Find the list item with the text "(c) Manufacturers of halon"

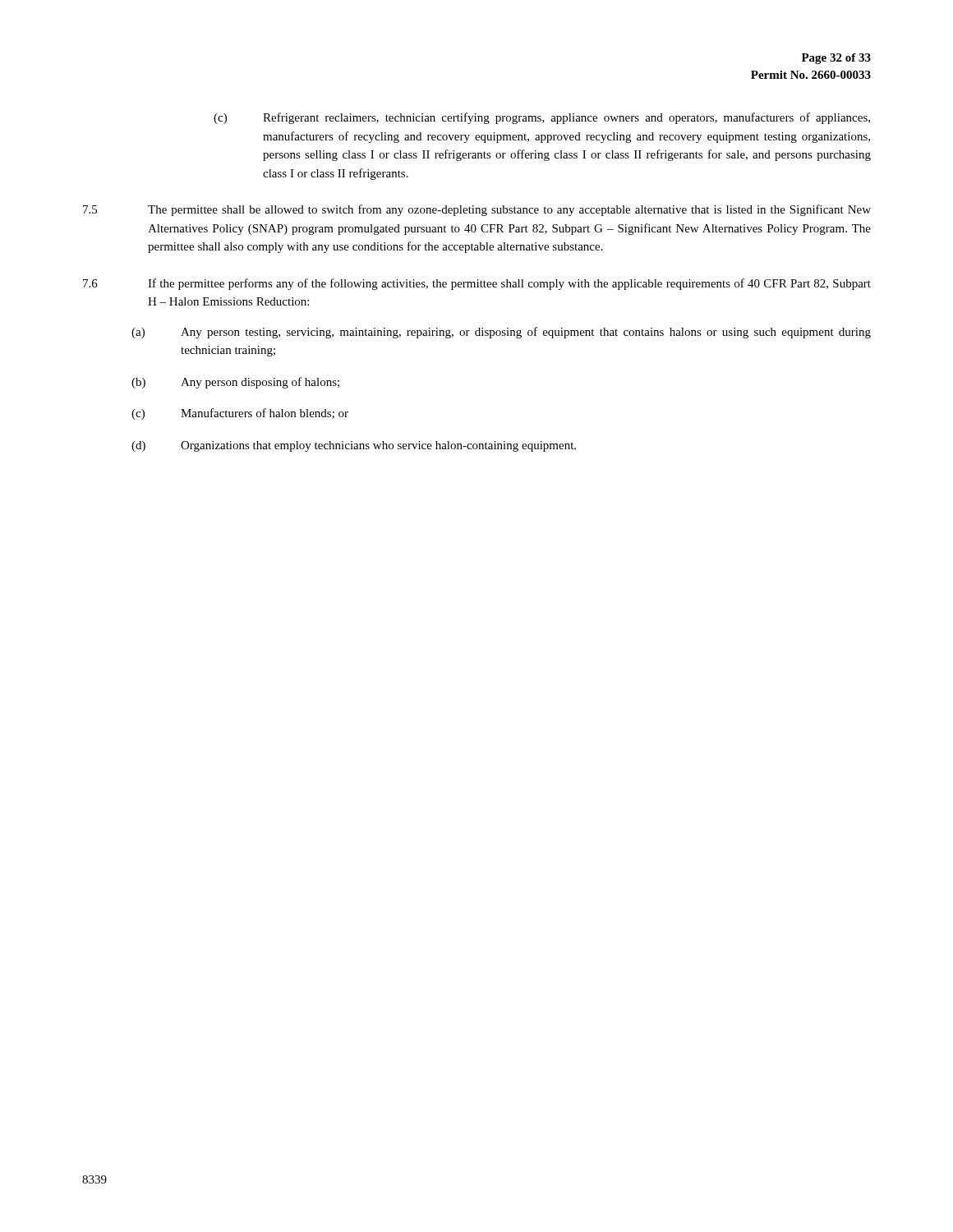240,414
